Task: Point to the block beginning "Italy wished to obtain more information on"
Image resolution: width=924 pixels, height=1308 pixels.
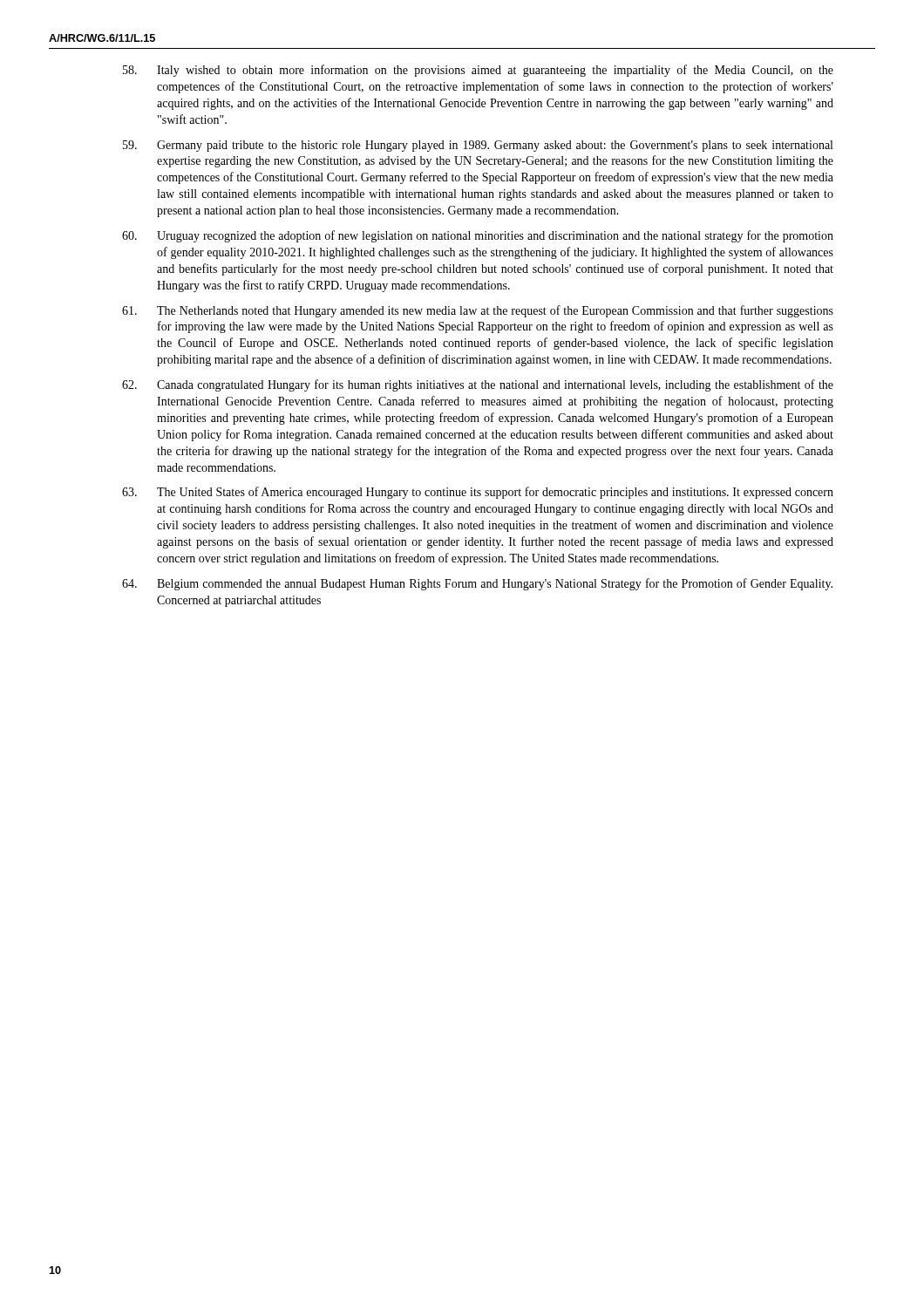Action: [x=478, y=96]
